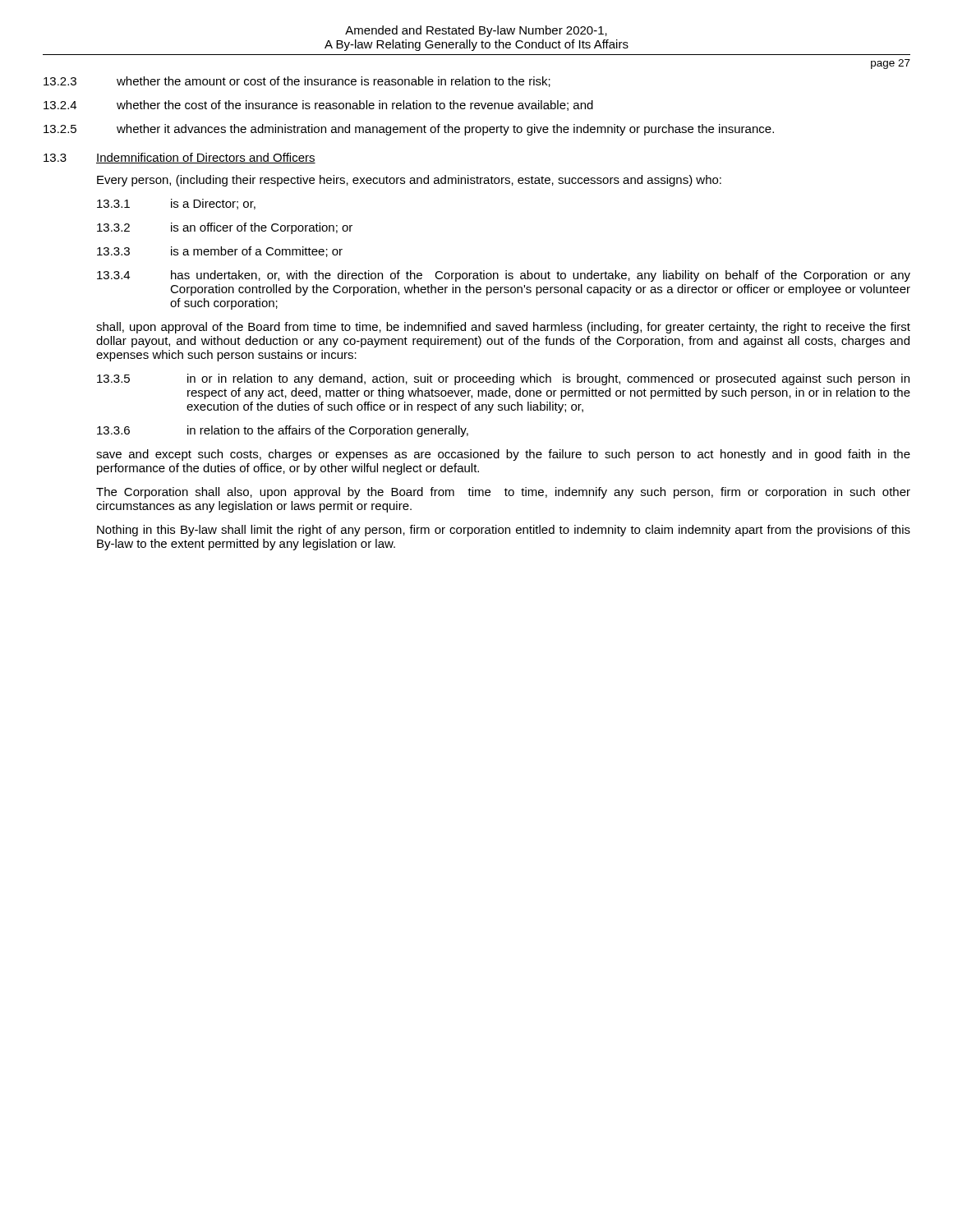Locate the text block containing "The Corporation shall also, upon approval by the"

(503, 499)
